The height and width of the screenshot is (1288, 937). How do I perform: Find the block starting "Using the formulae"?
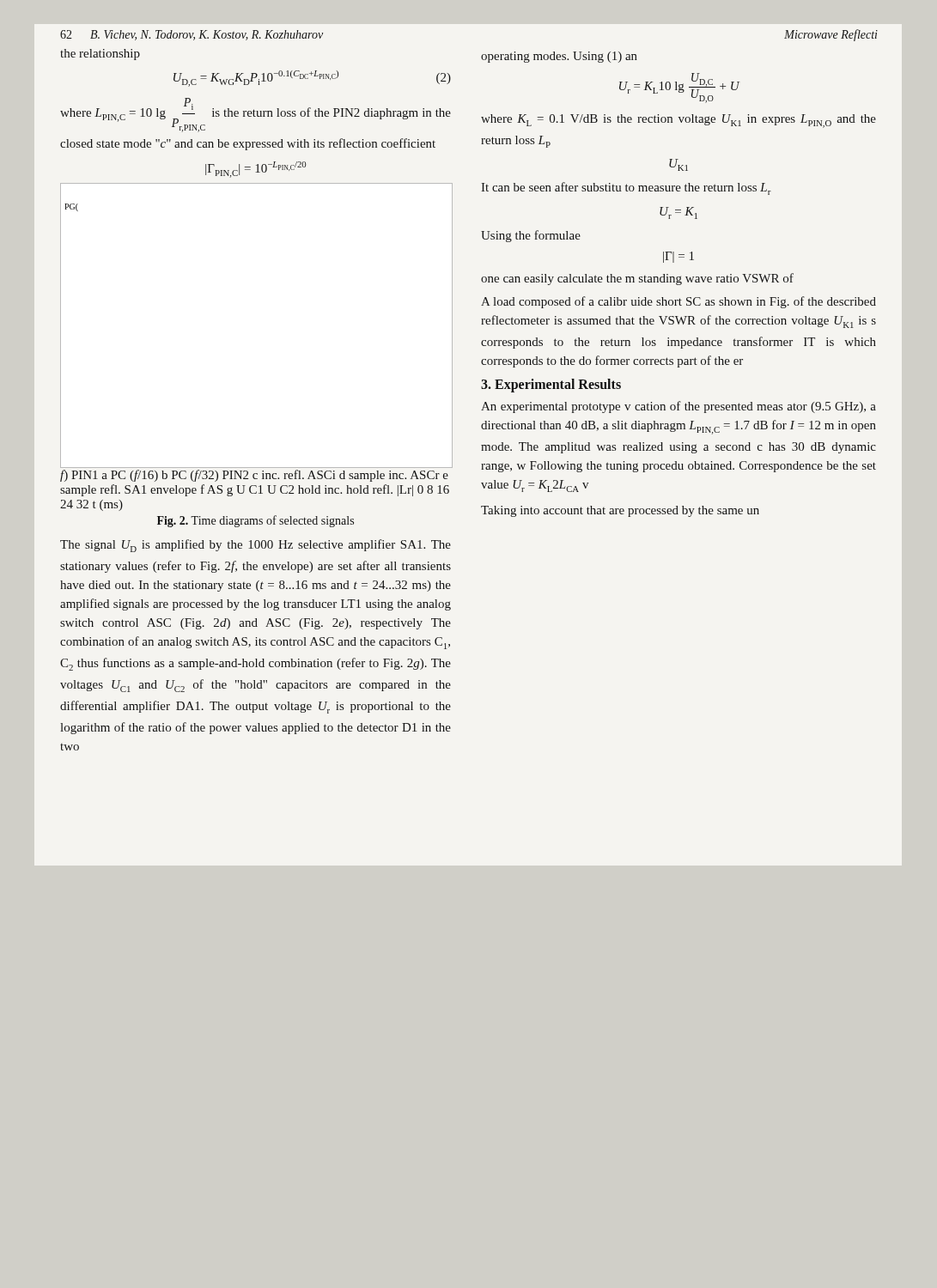[531, 235]
